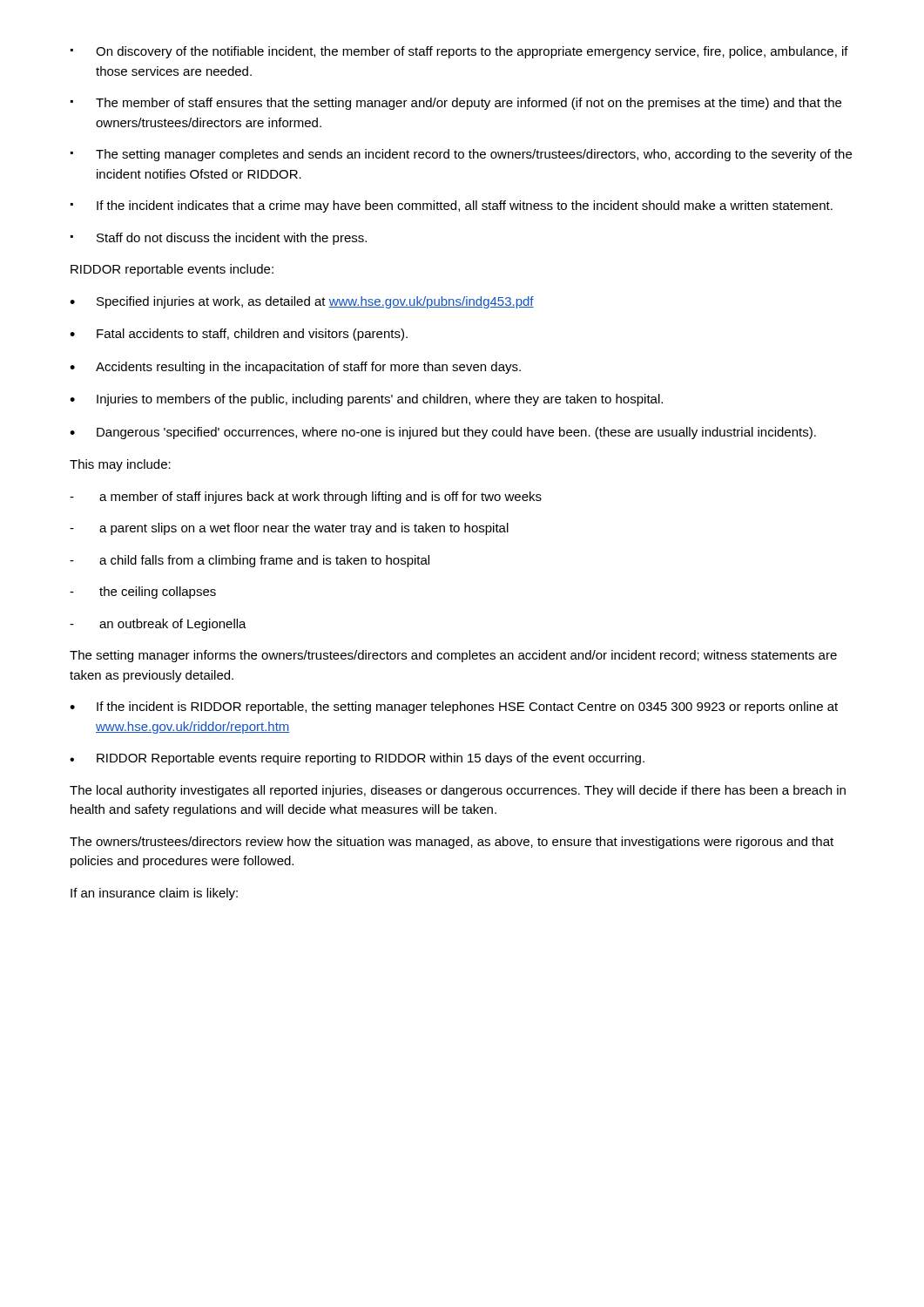Find the block starting "- the ceiling"
Screen dimensions: 1307x924
[x=143, y=593]
